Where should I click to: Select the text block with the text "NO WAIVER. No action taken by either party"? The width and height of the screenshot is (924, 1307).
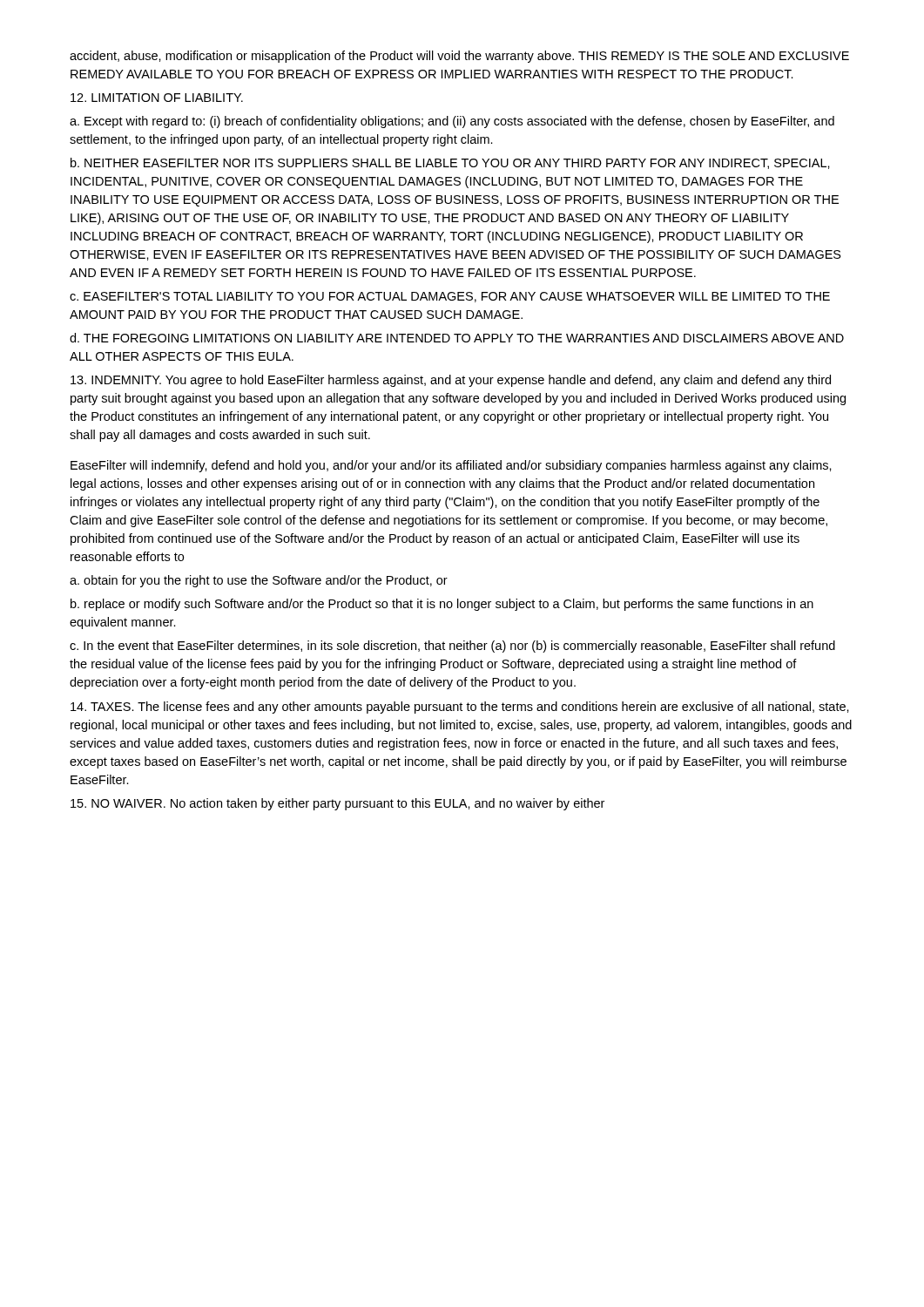pos(462,803)
